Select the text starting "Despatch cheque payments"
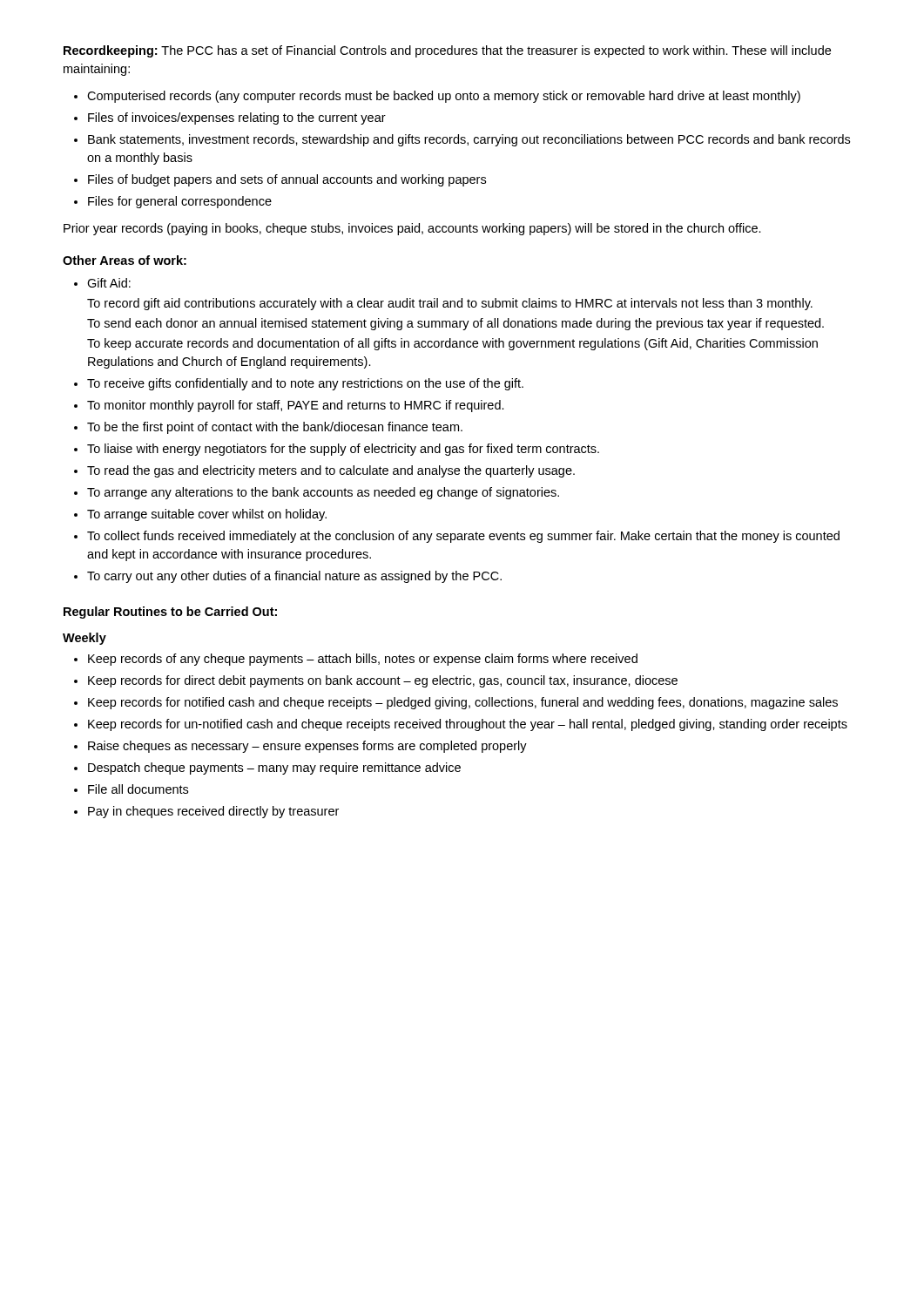The width and height of the screenshot is (924, 1307). click(274, 768)
